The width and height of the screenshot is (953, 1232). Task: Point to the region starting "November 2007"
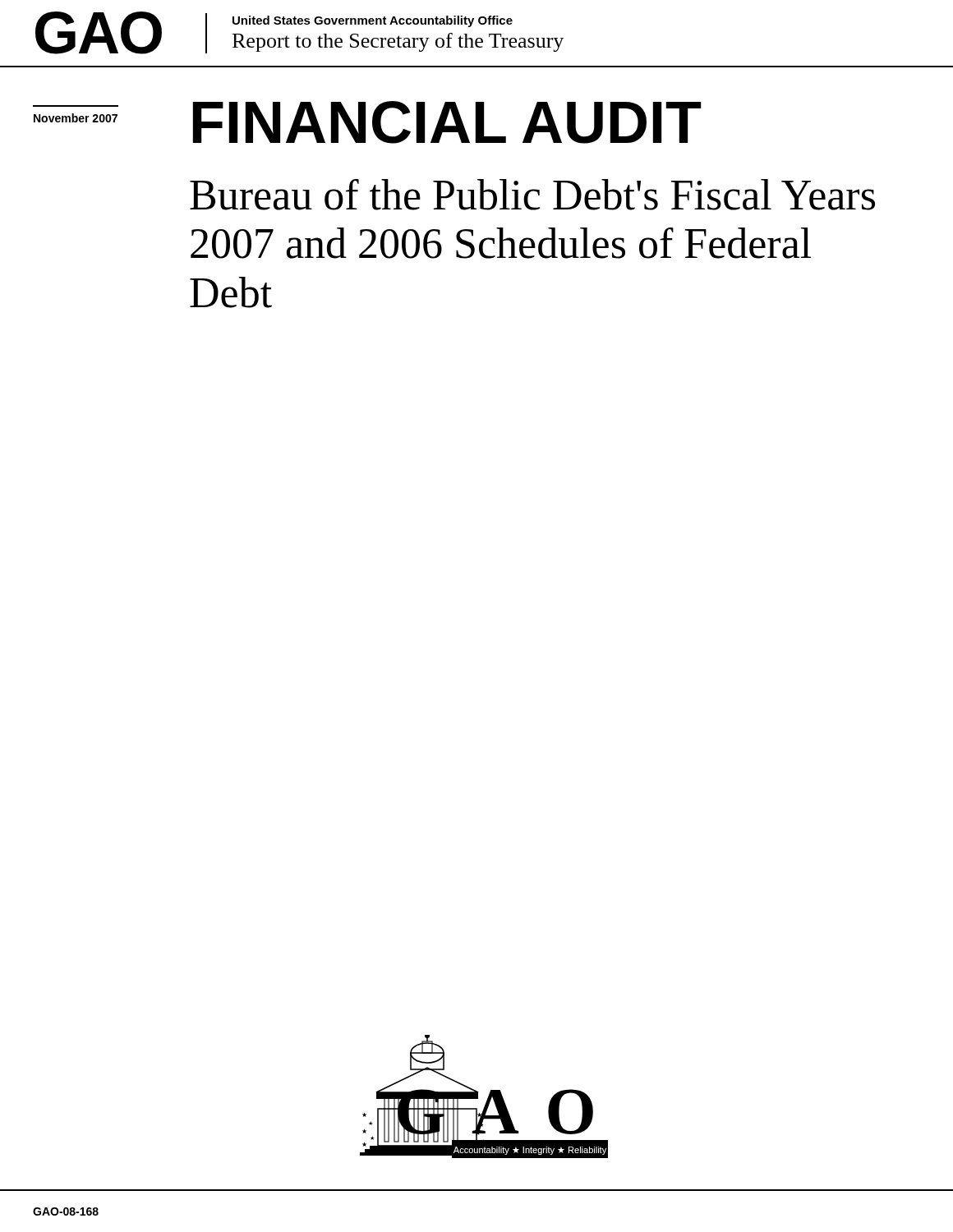tap(75, 118)
